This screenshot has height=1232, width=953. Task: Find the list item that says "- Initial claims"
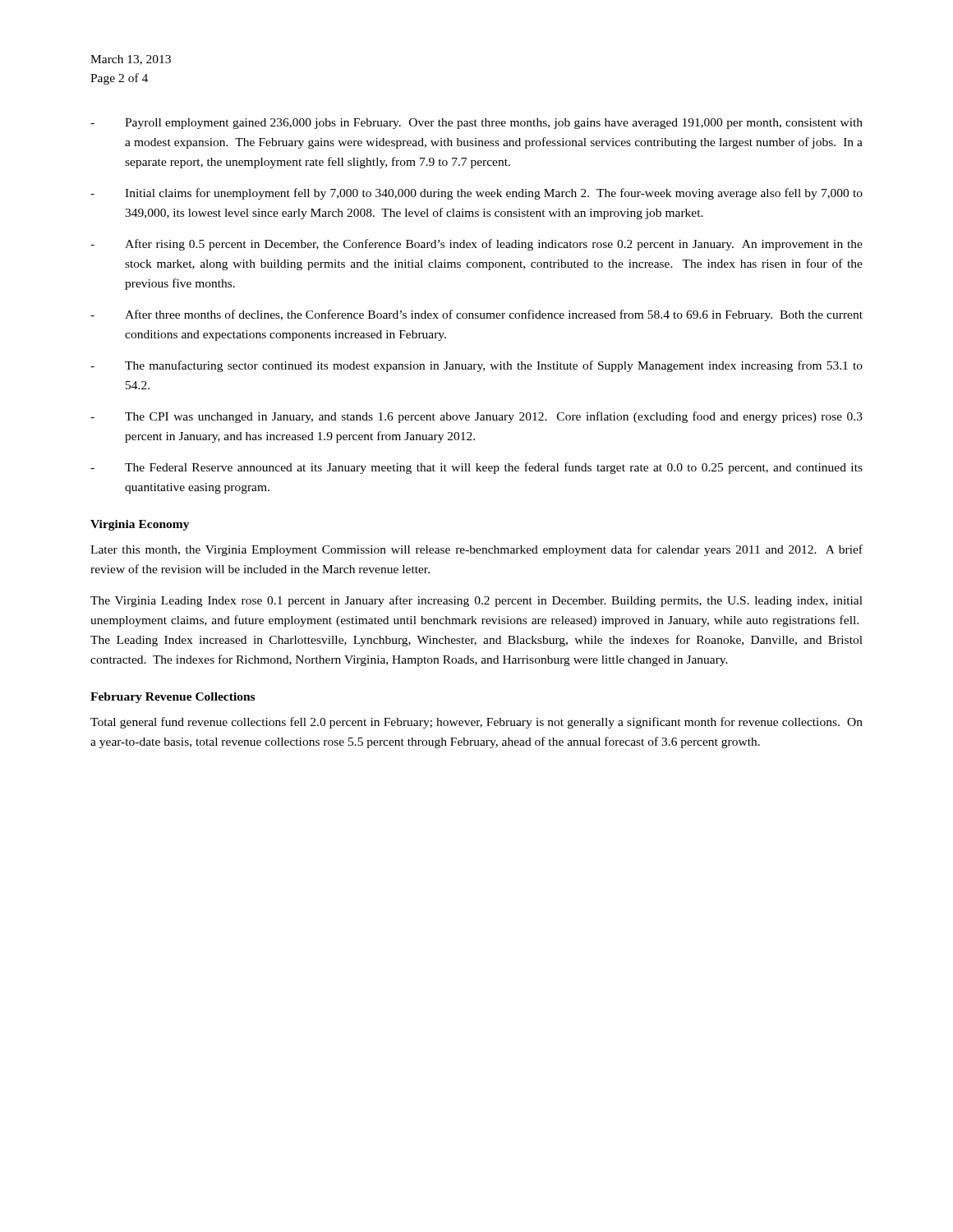pyautogui.click(x=476, y=203)
